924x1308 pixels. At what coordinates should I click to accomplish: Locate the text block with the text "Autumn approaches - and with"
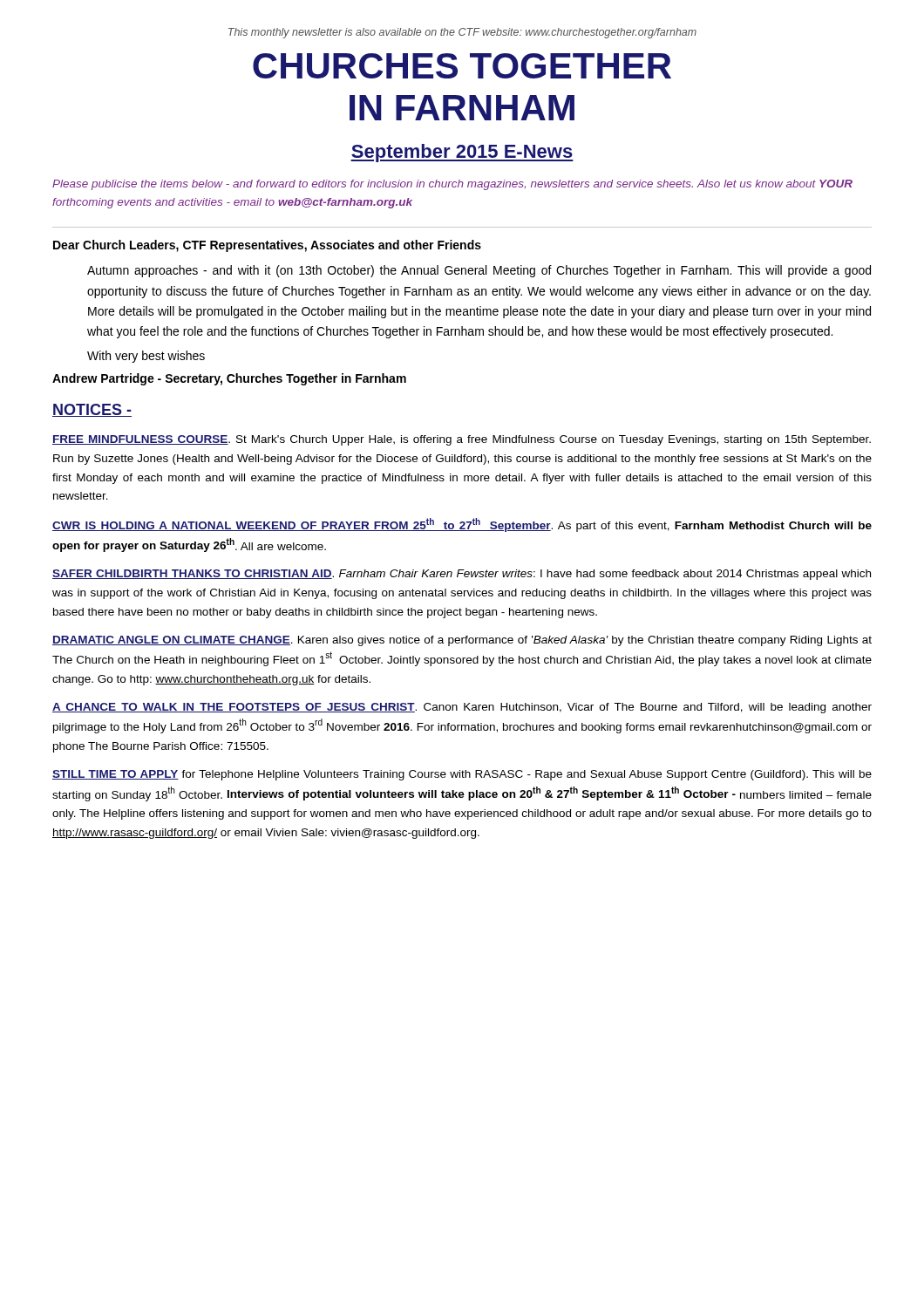(479, 301)
